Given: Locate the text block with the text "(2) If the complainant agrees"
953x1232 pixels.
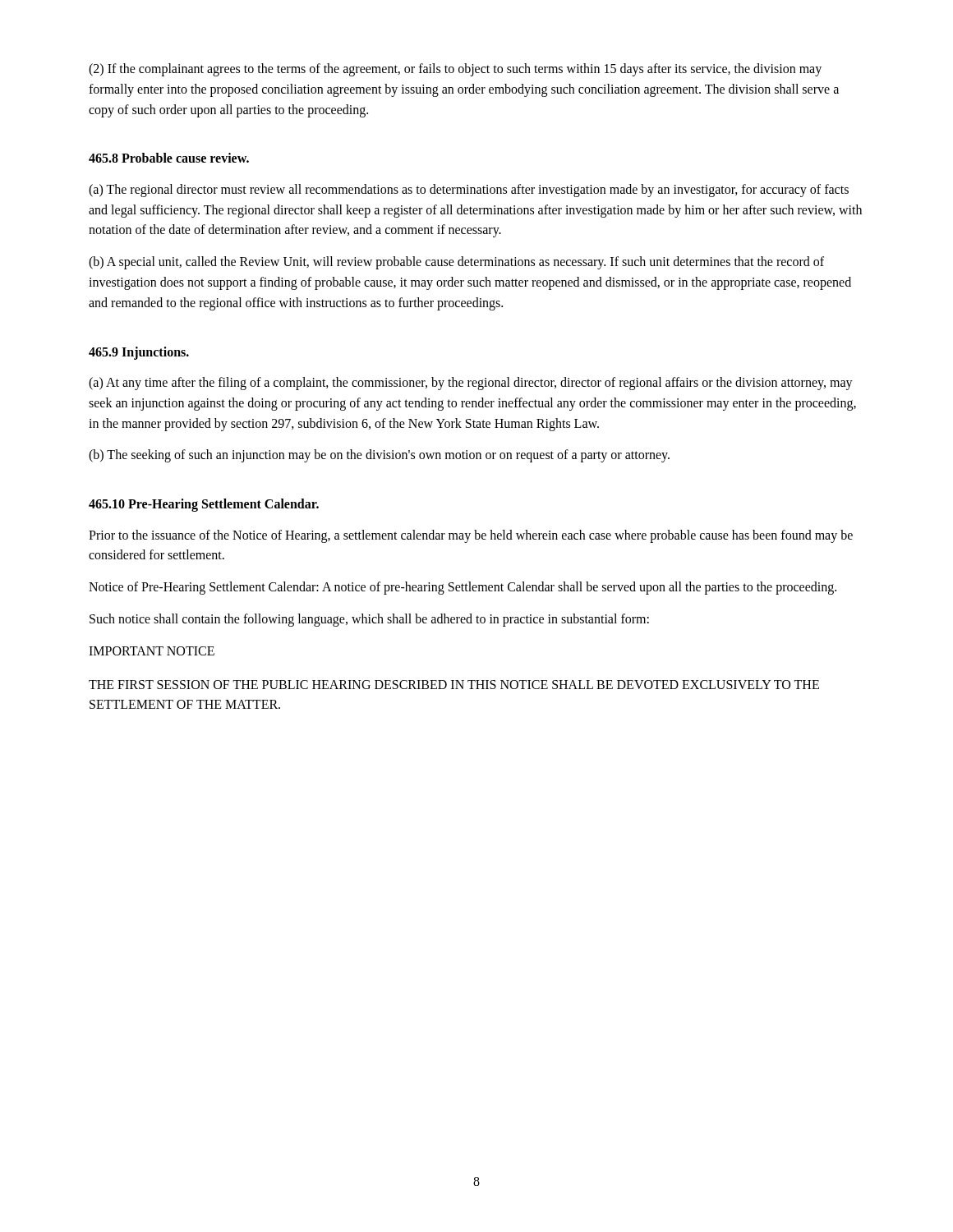Looking at the screenshot, I should [464, 89].
